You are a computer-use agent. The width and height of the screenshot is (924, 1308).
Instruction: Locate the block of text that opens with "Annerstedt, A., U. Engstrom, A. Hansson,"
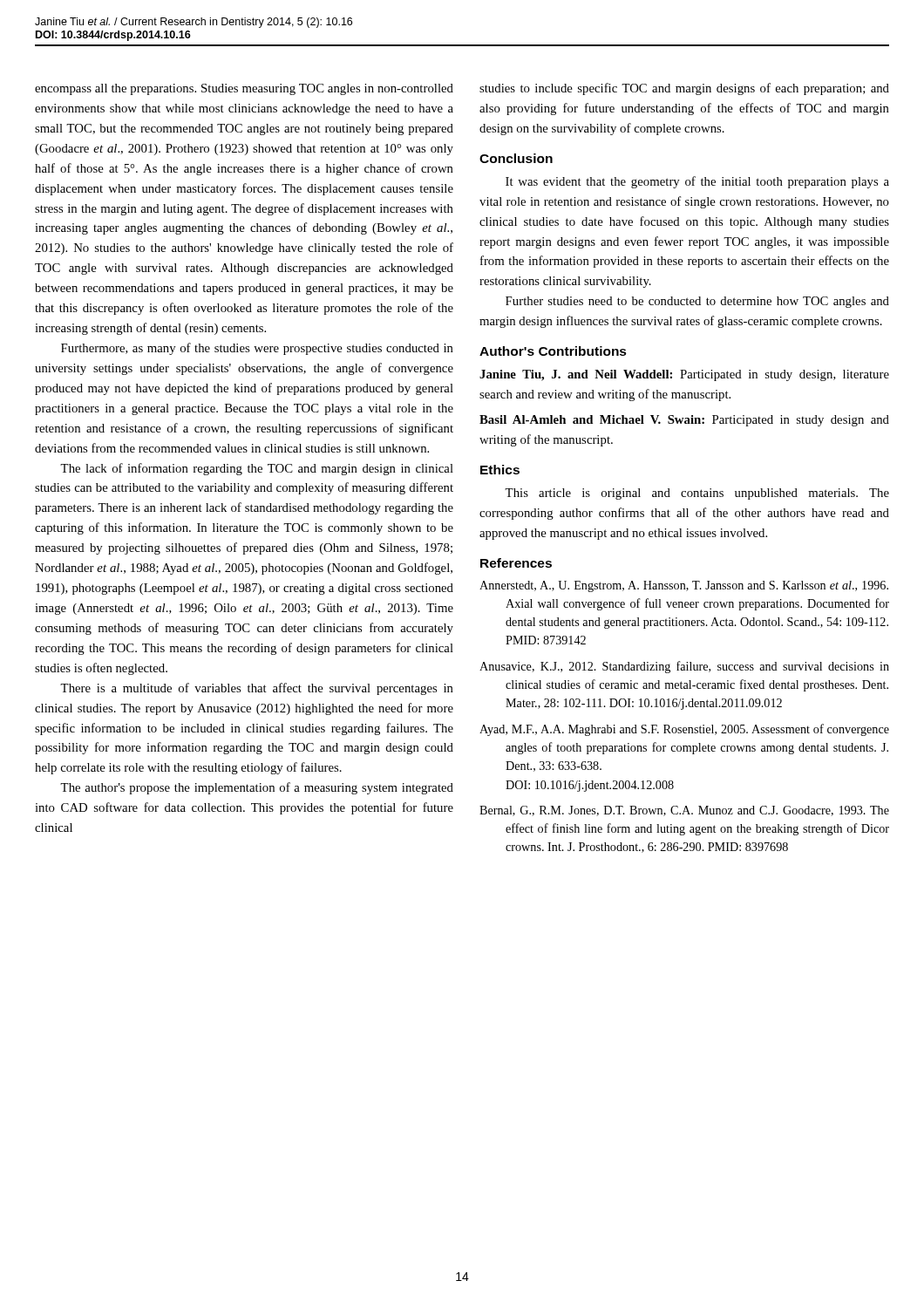pos(684,613)
